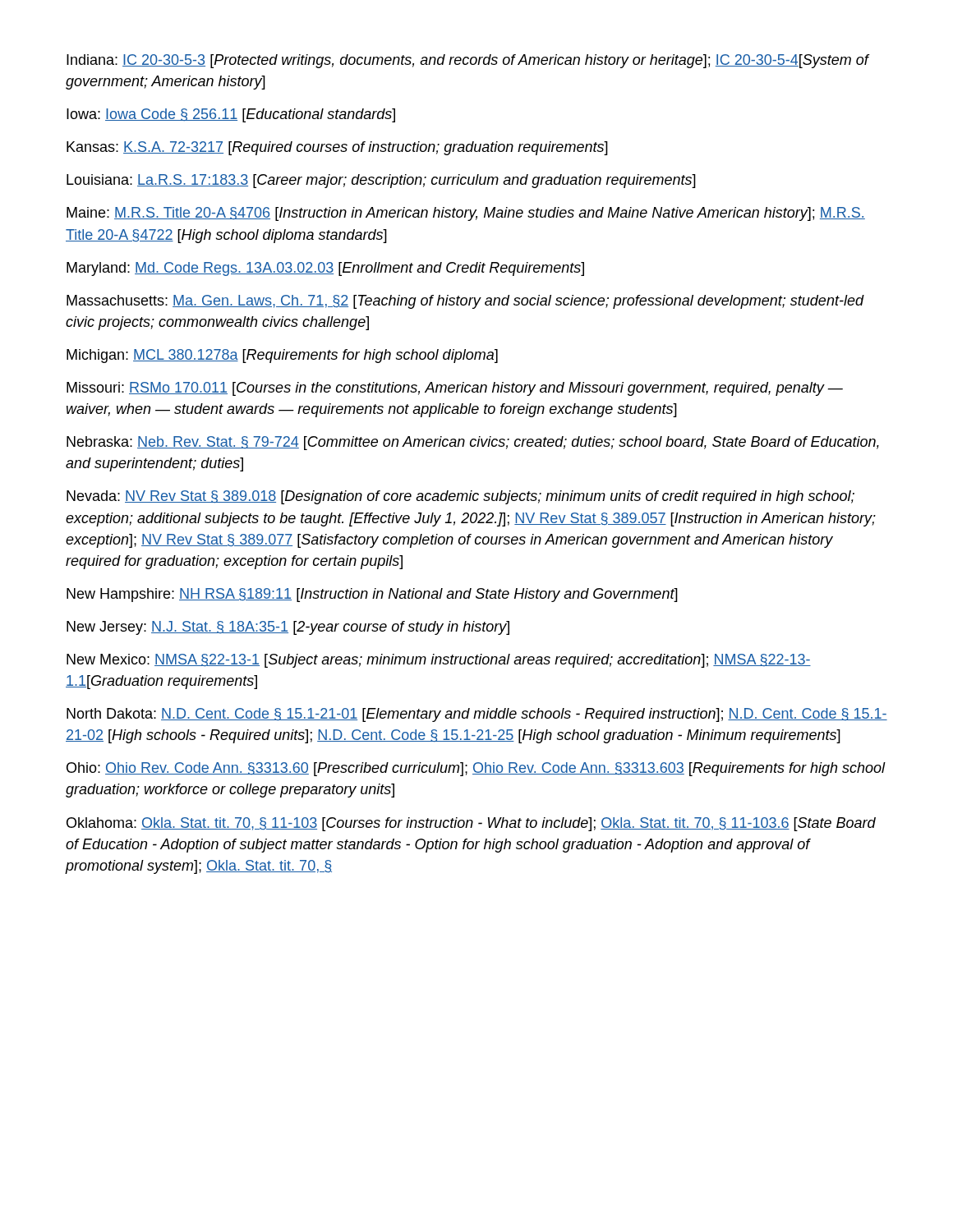The height and width of the screenshot is (1232, 953).
Task: Locate the text block that says "Maine: M.R.S. Title 20-A §4706"
Action: [465, 224]
